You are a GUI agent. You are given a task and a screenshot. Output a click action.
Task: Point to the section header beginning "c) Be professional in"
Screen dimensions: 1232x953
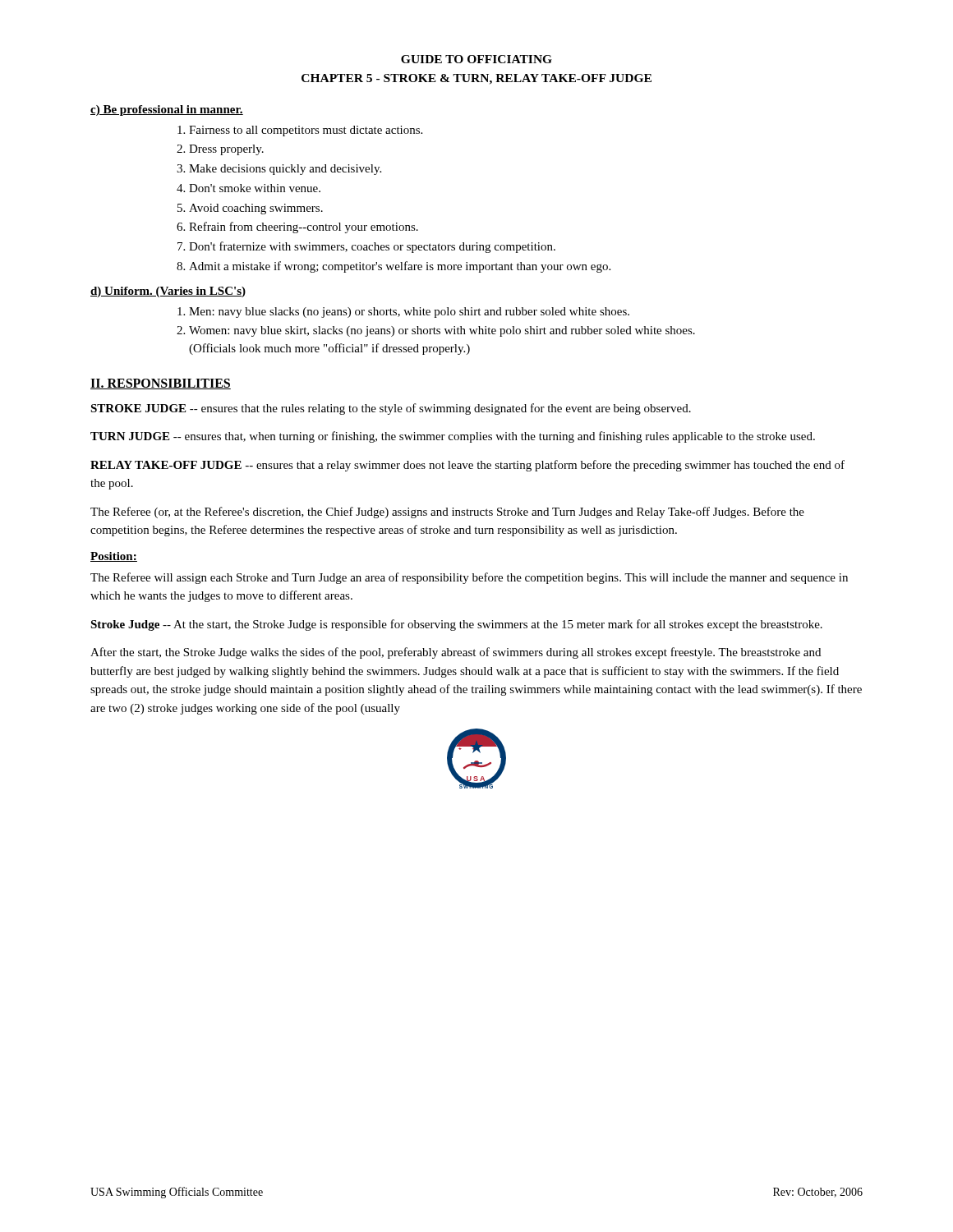[x=167, y=109]
